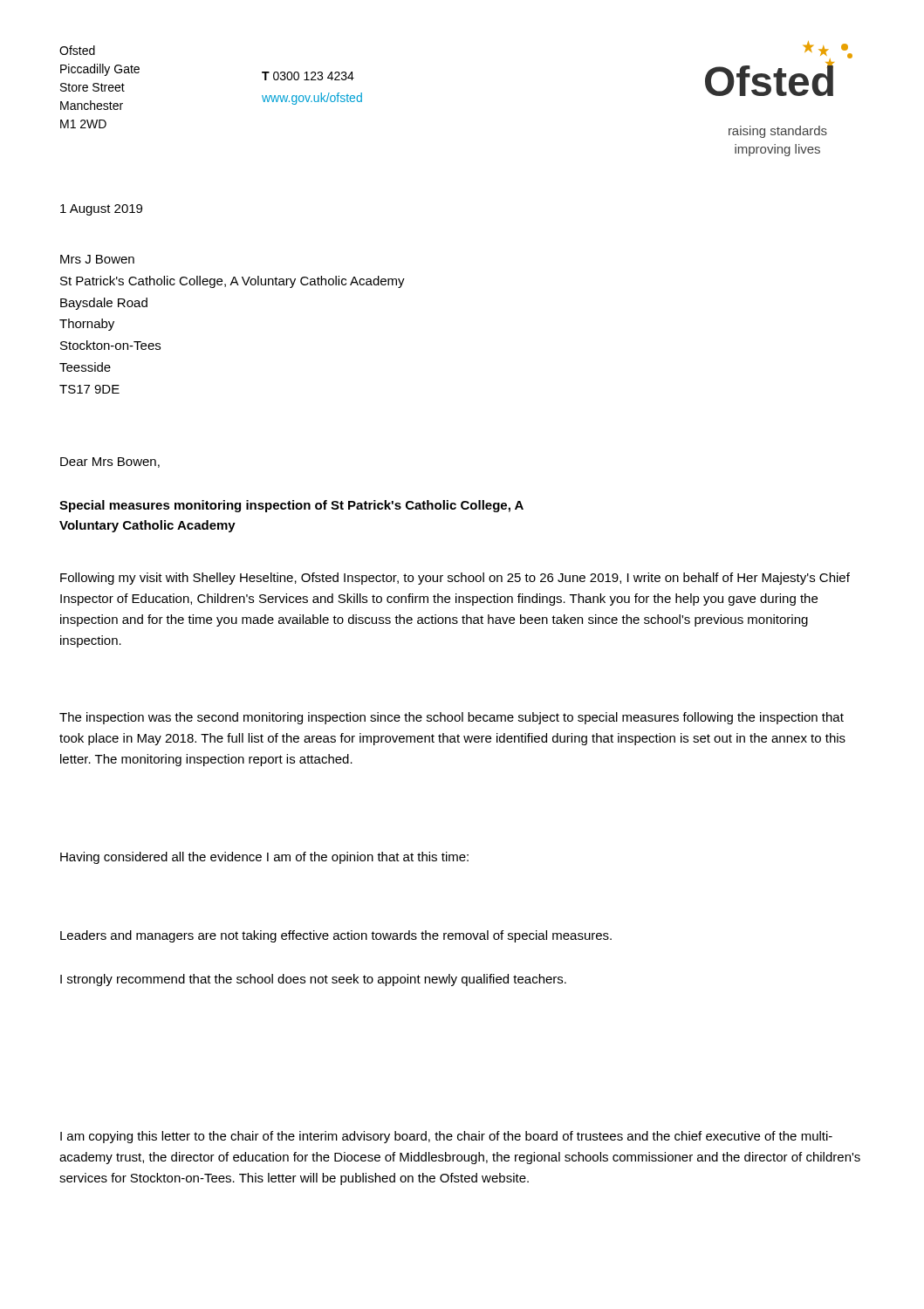Locate the text block with the text "Leaders and managers are not taking effective"
The image size is (924, 1309).
pos(336,935)
